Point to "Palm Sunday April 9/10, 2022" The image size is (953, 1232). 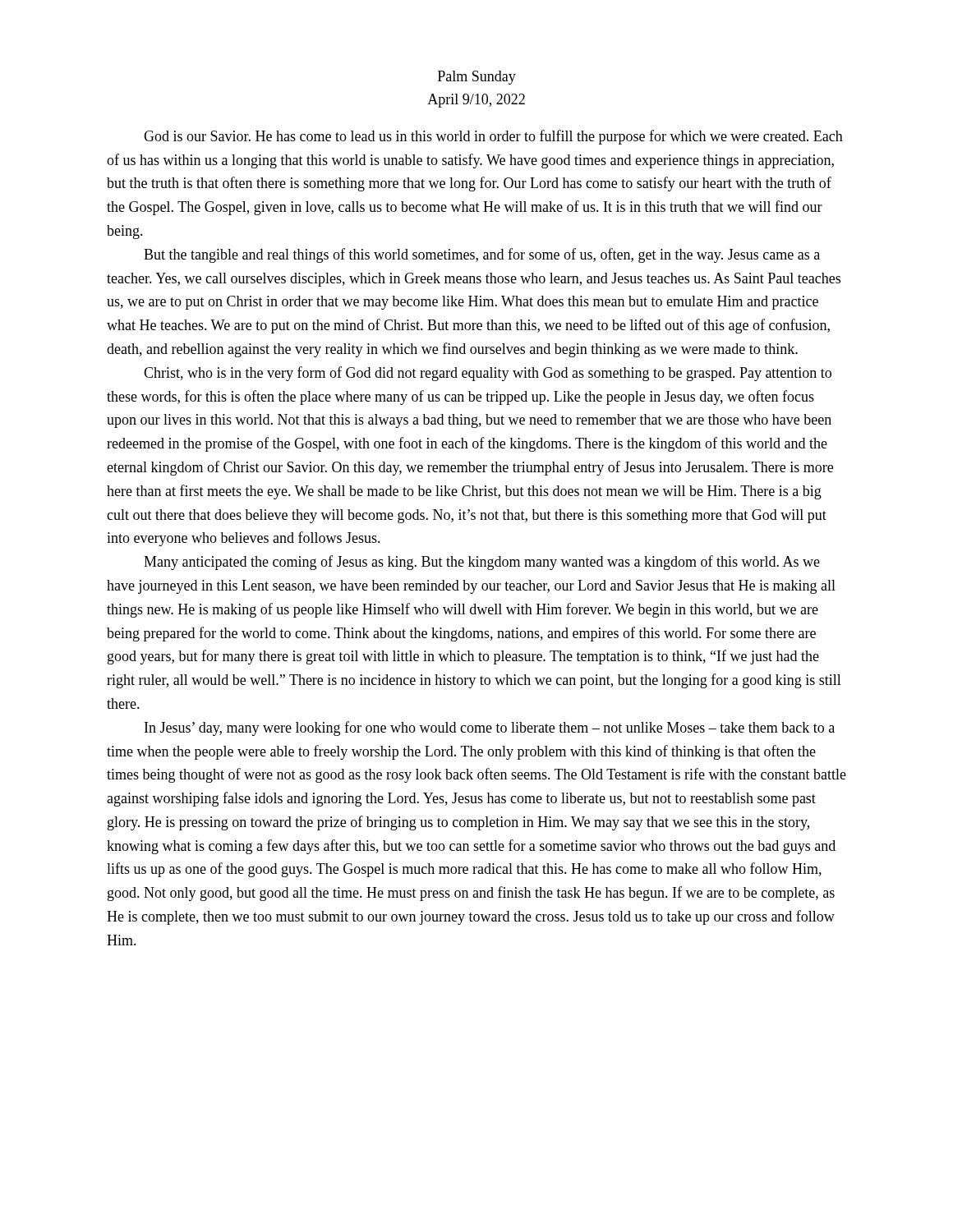click(x=476, y=88)
